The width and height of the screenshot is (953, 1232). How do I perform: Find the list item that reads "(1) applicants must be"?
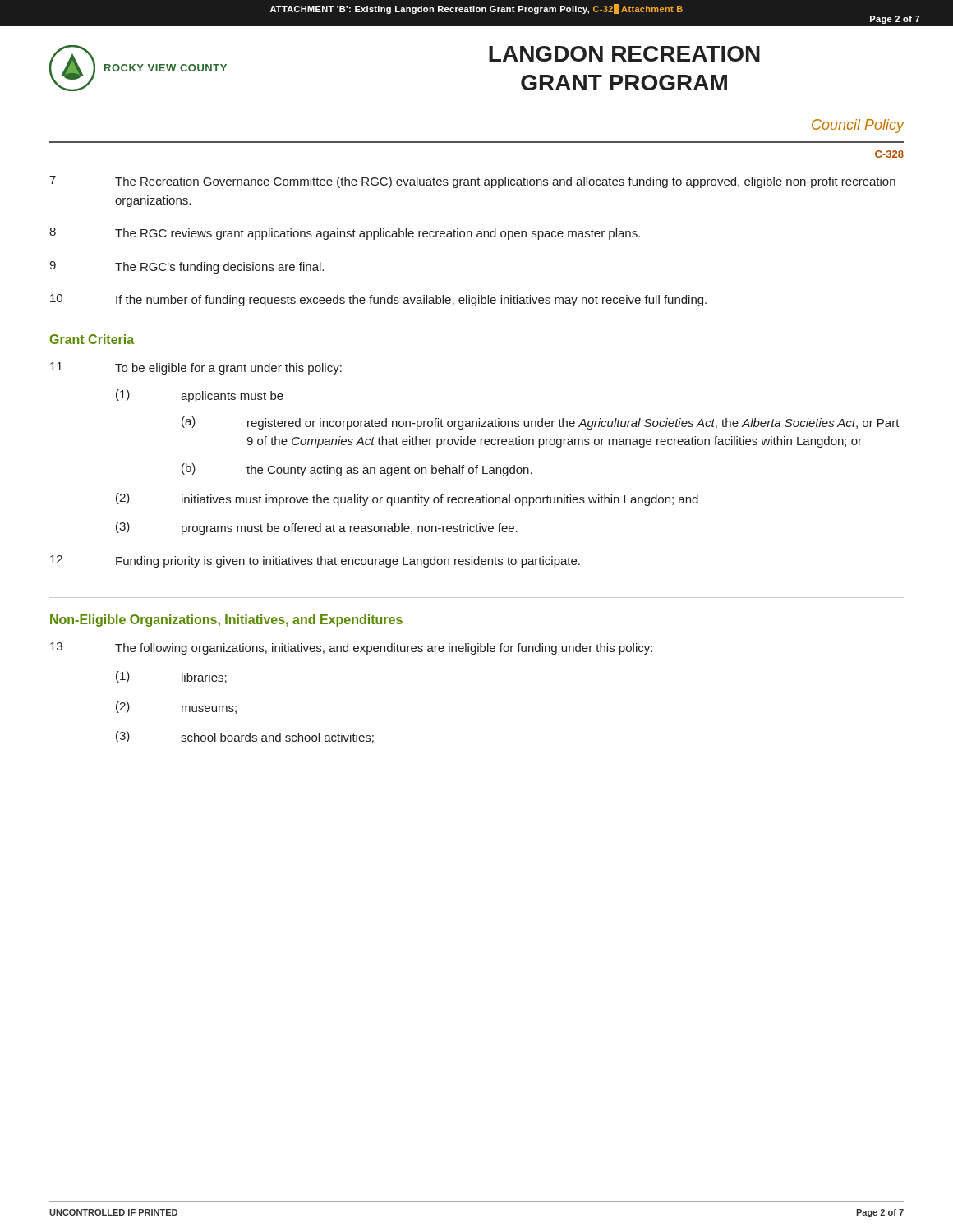click(200, 396)
